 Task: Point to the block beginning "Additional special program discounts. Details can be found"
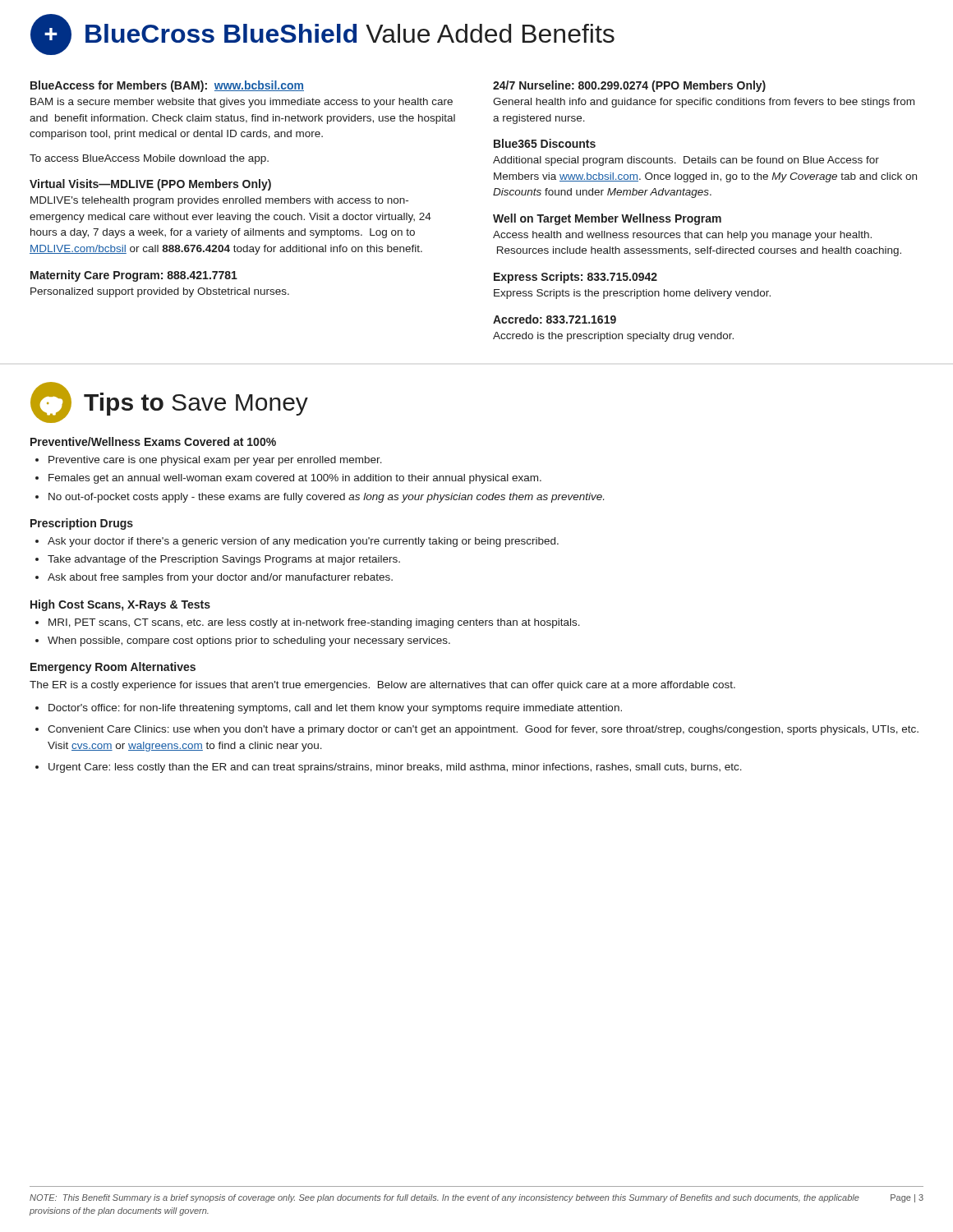tap(708, 176)
